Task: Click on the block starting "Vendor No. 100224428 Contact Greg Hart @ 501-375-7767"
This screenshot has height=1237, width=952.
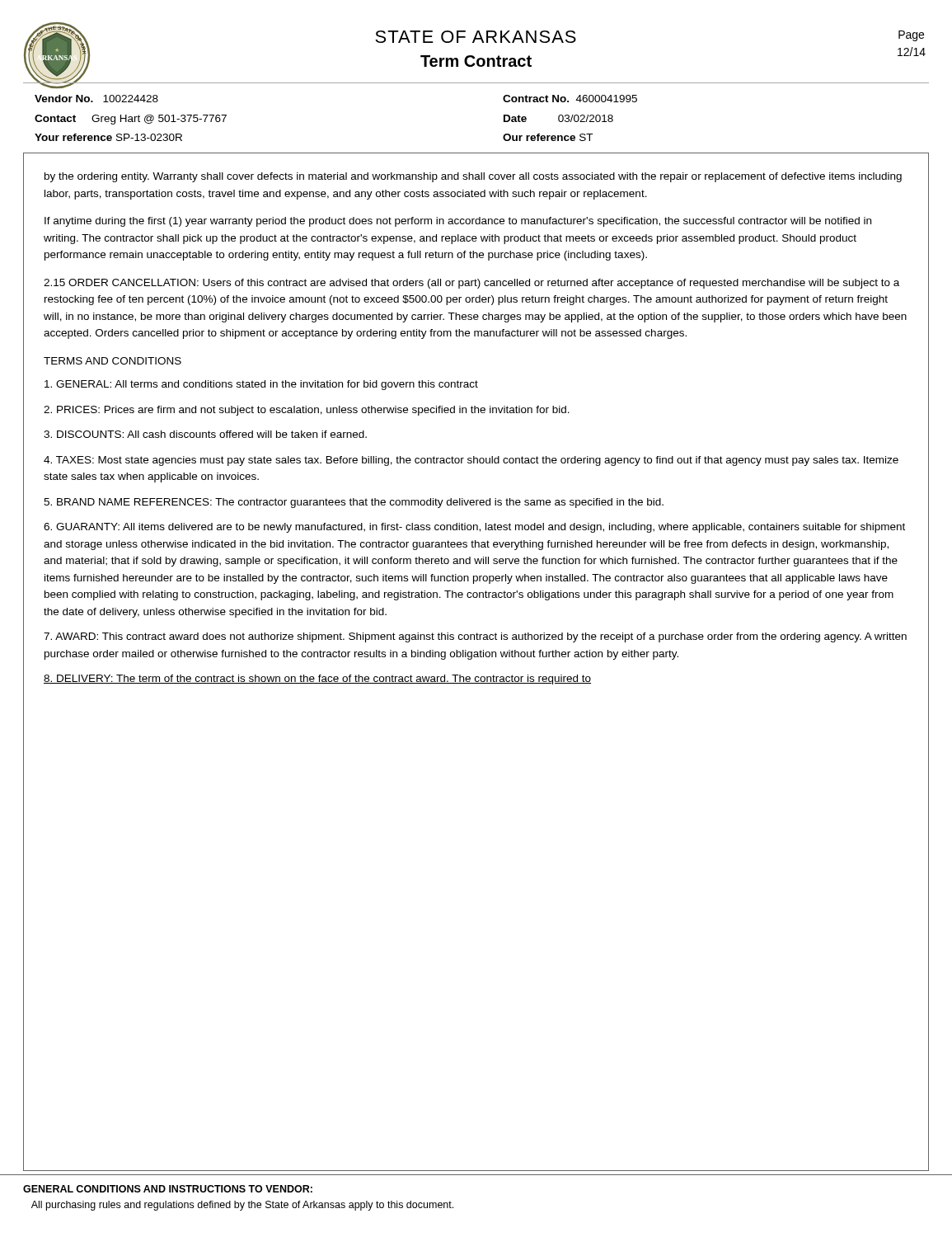Action: pos(131,118)
